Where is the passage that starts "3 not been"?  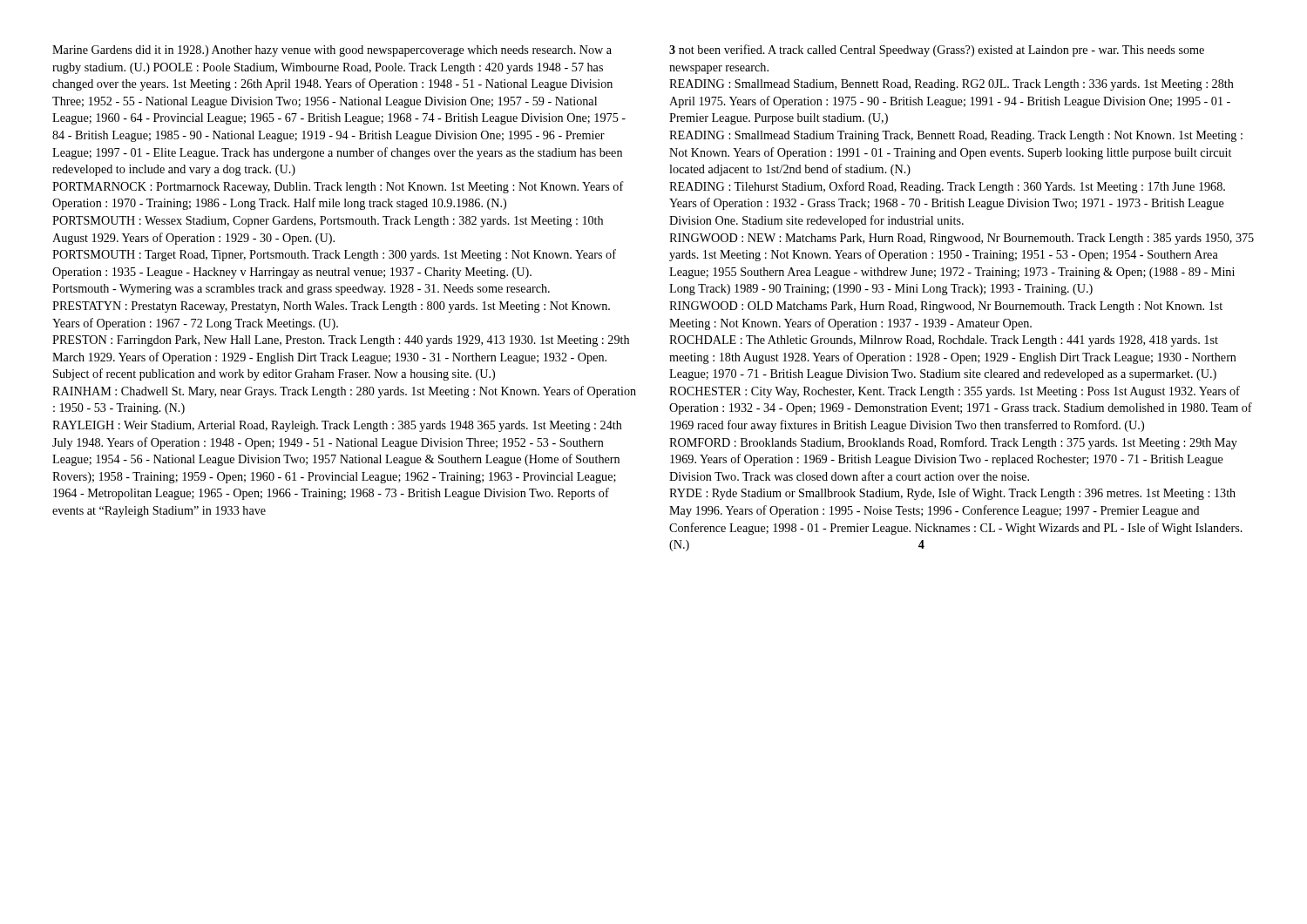point(962,297)
